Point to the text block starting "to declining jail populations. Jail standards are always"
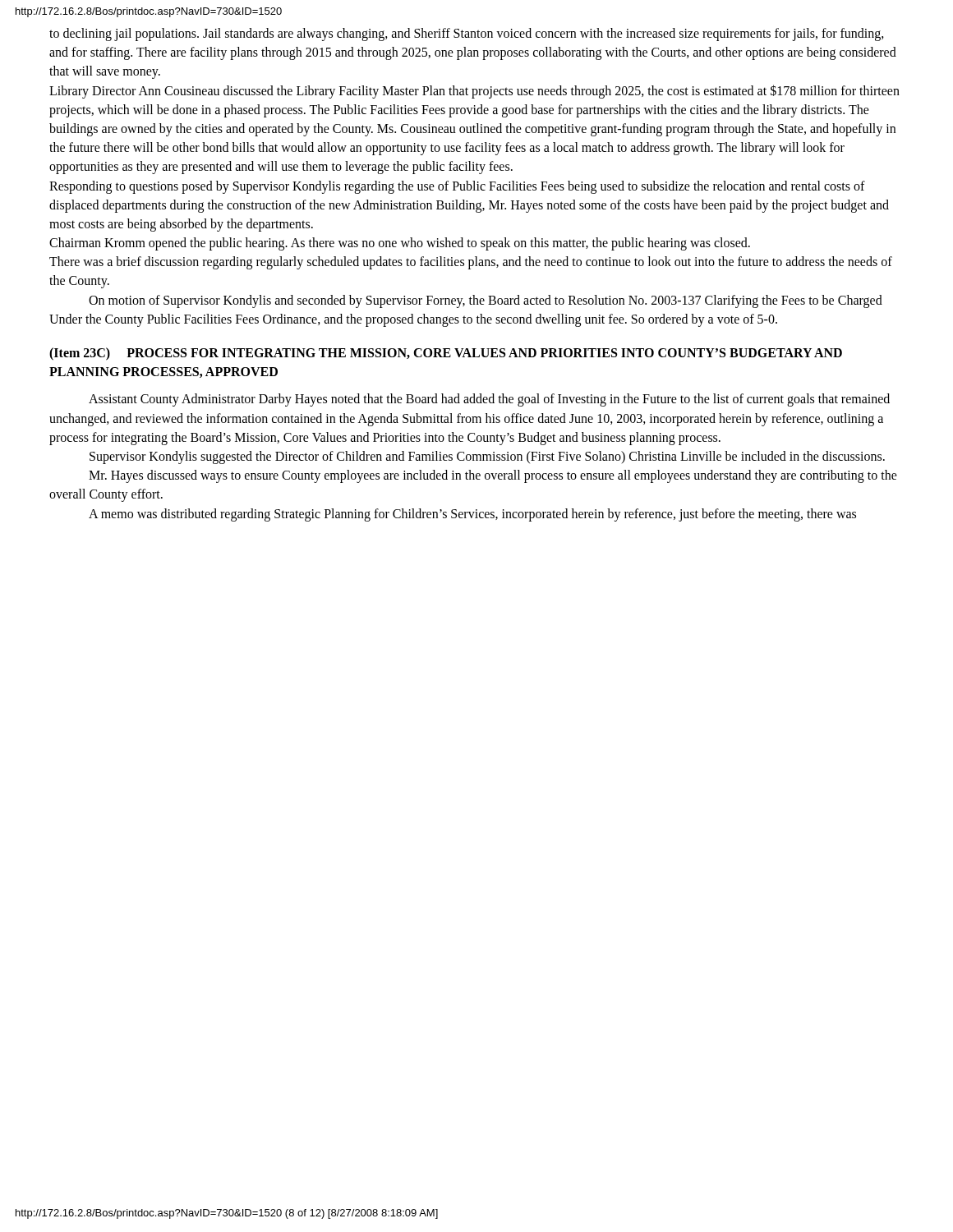Viewport: 953px width, 1232px height. point(473,52)
